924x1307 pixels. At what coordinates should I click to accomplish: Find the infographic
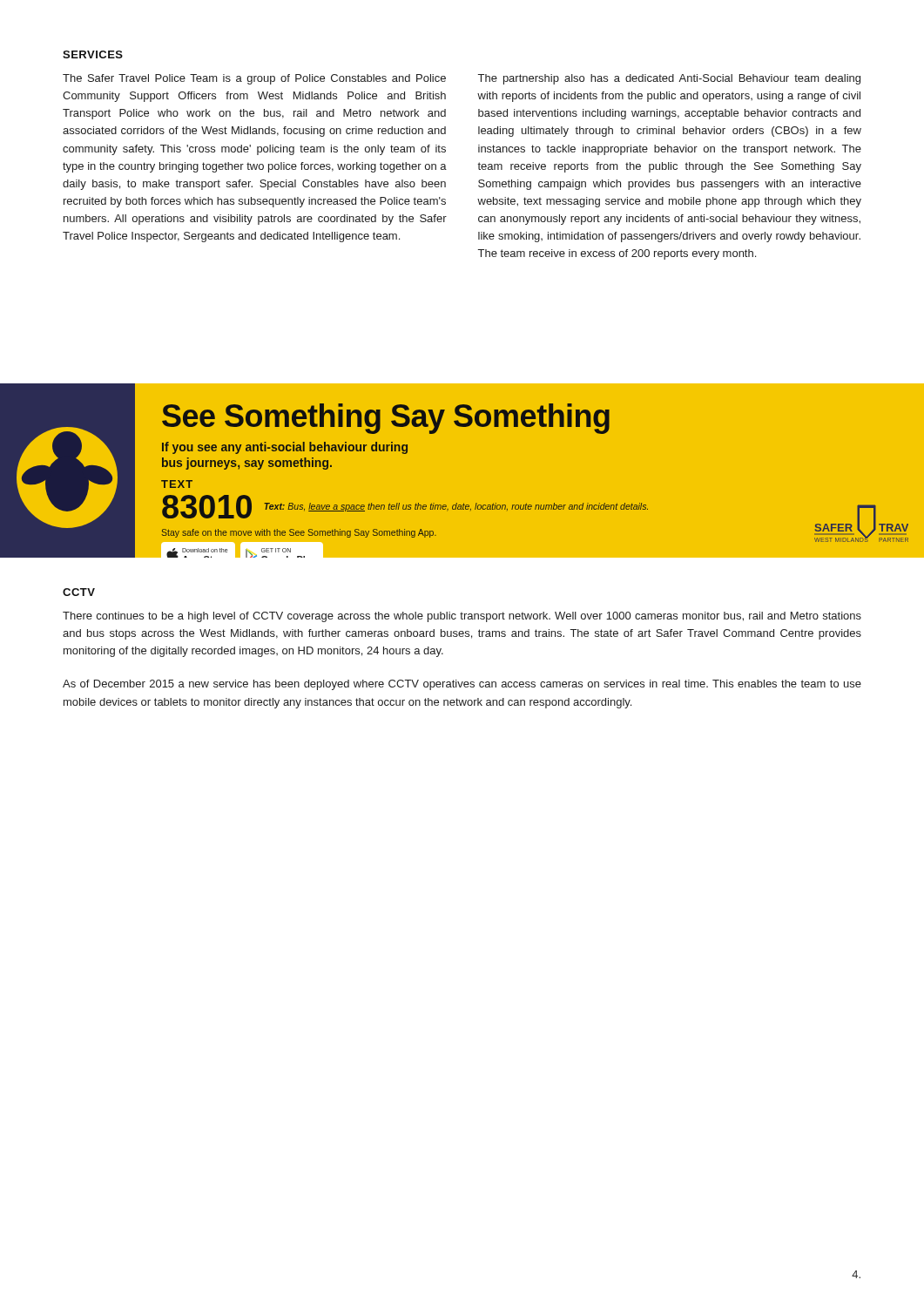tap(462, 471)
